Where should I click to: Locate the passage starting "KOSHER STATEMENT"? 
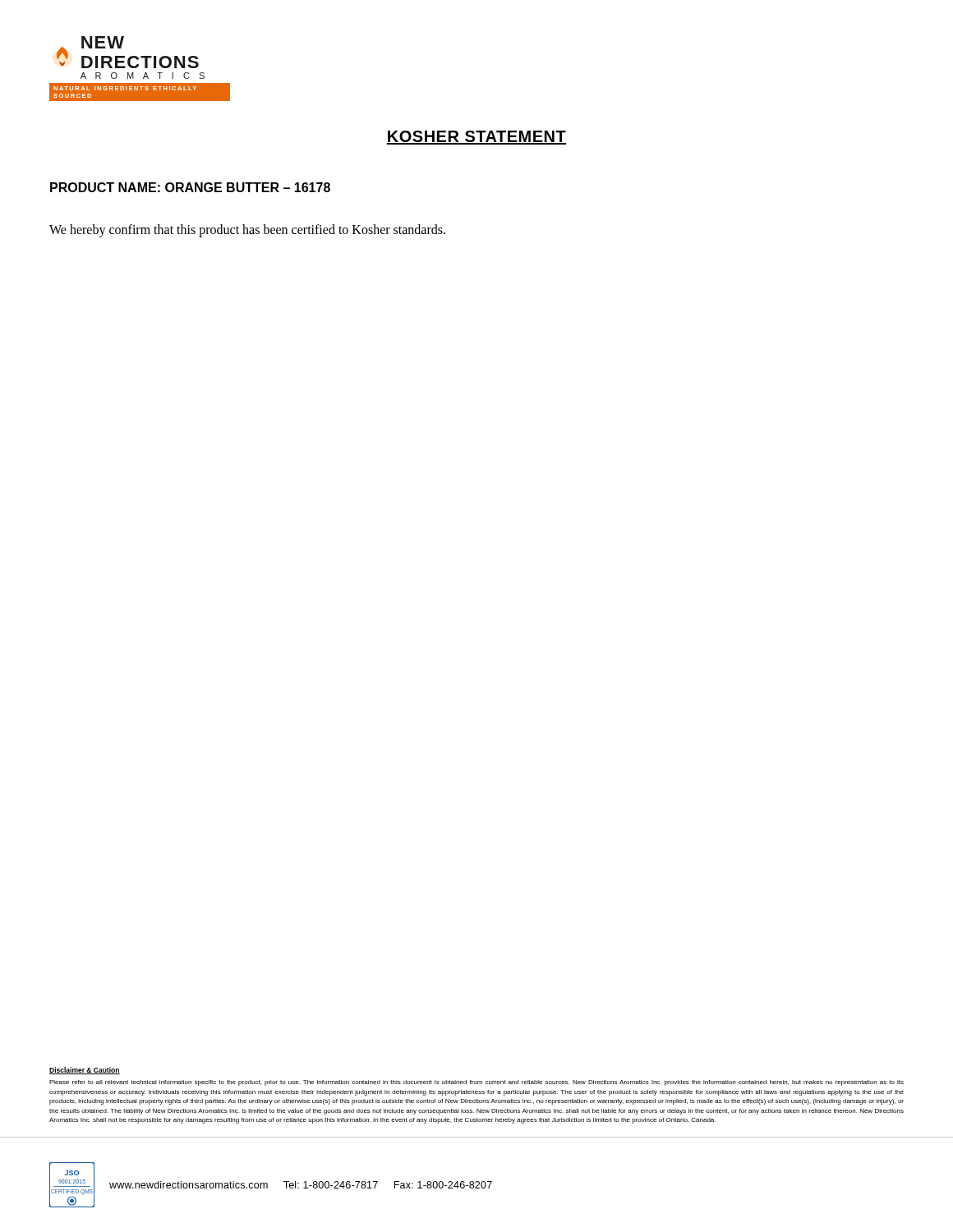[476, 136]
